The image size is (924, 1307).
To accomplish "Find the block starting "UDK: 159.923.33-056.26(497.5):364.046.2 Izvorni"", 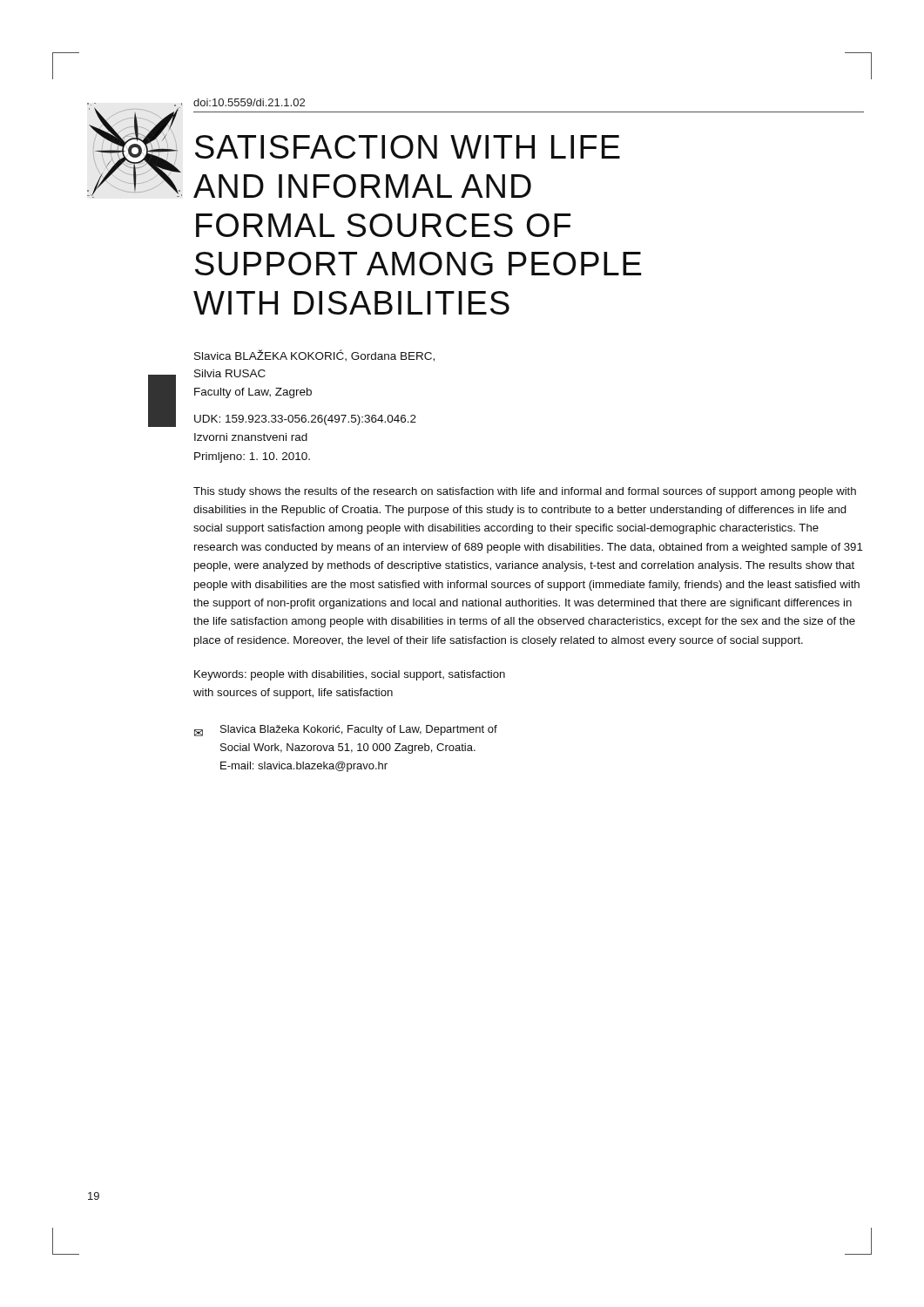I will click(x=305, y=437).
